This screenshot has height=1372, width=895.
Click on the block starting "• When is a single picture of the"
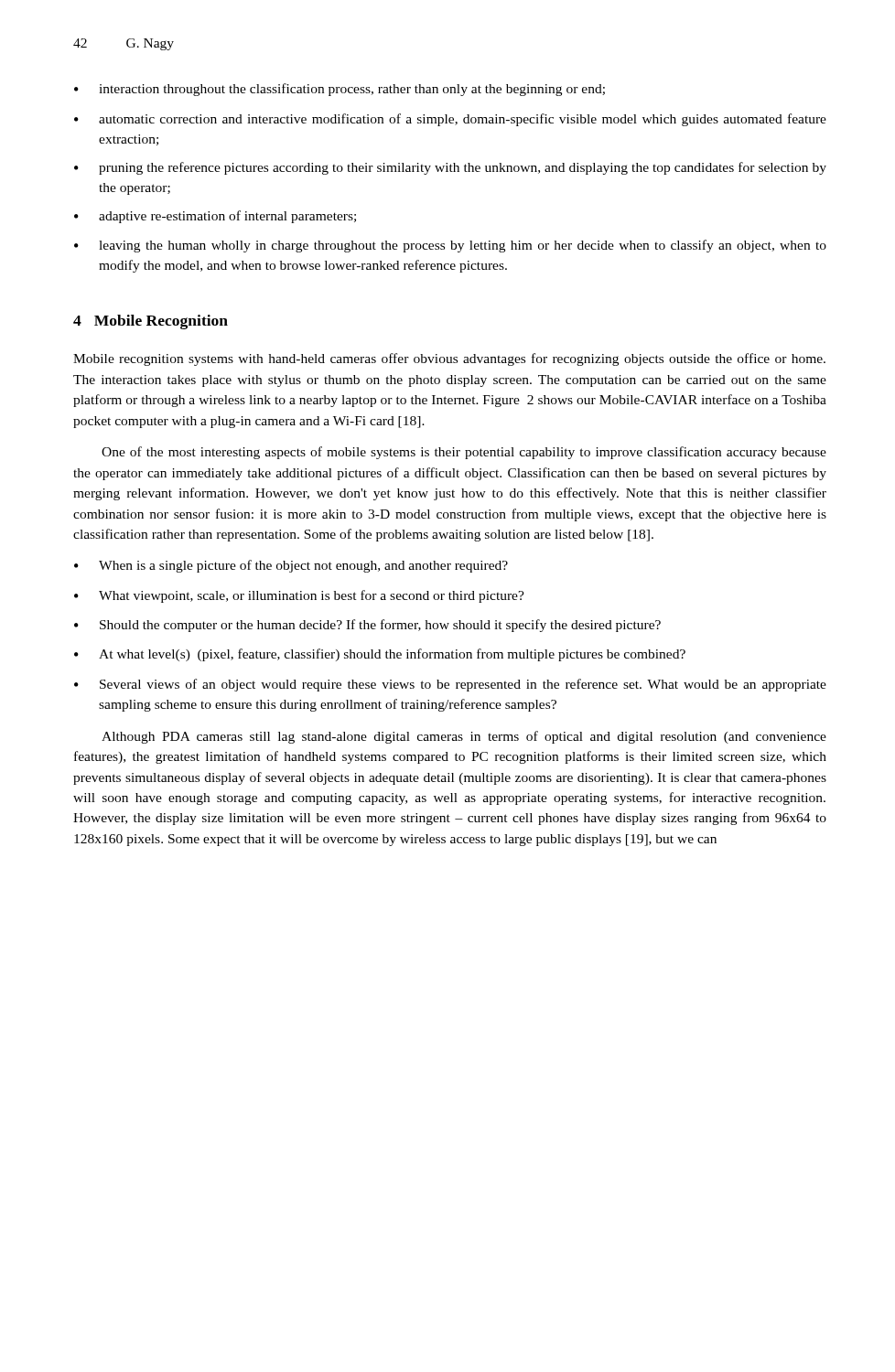(450, 567)
